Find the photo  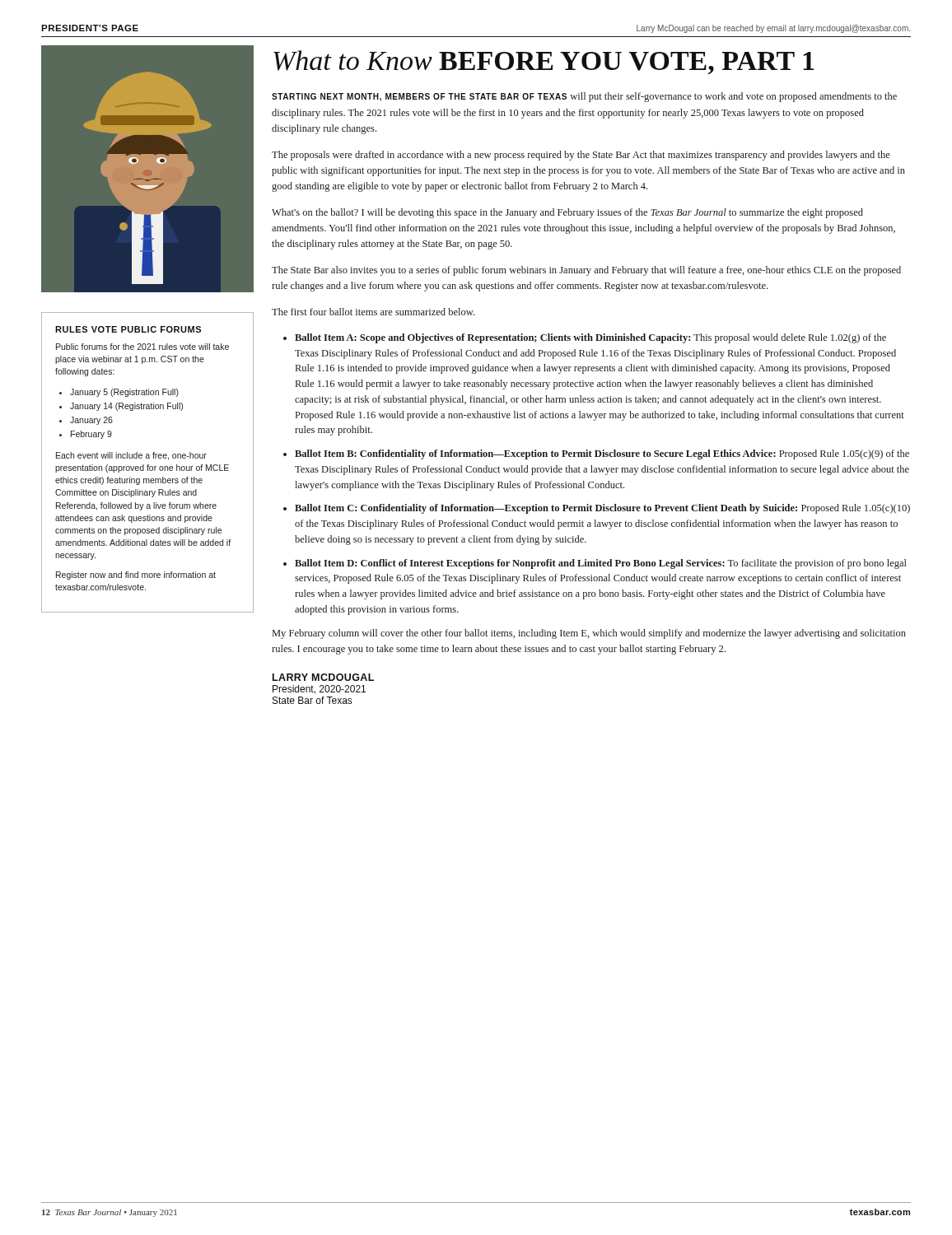click(147, 170)
